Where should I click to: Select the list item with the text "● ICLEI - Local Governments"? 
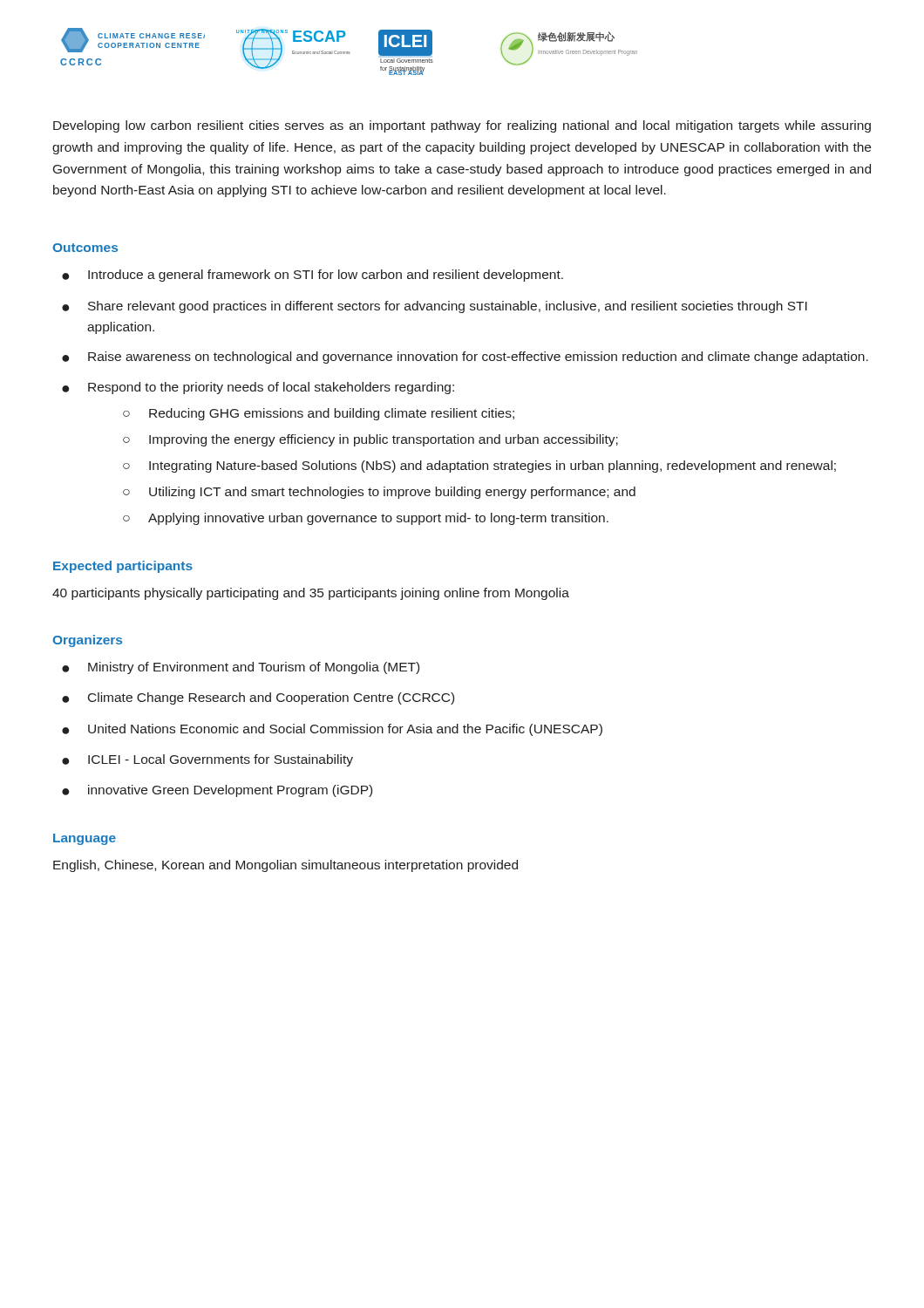coord(207,760)
